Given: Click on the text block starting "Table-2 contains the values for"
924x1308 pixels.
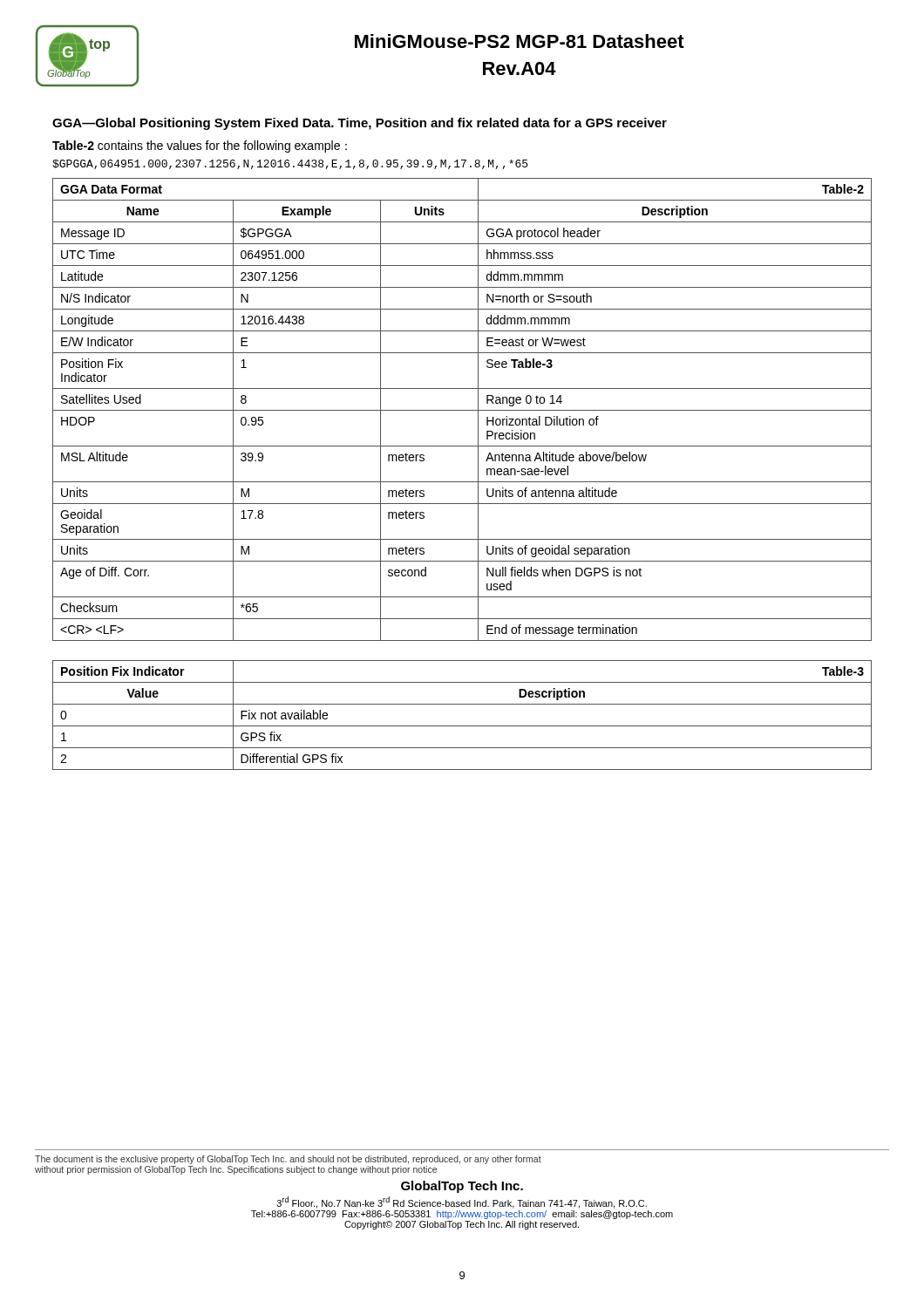Looking at the screenshot, I should [202, 145].
